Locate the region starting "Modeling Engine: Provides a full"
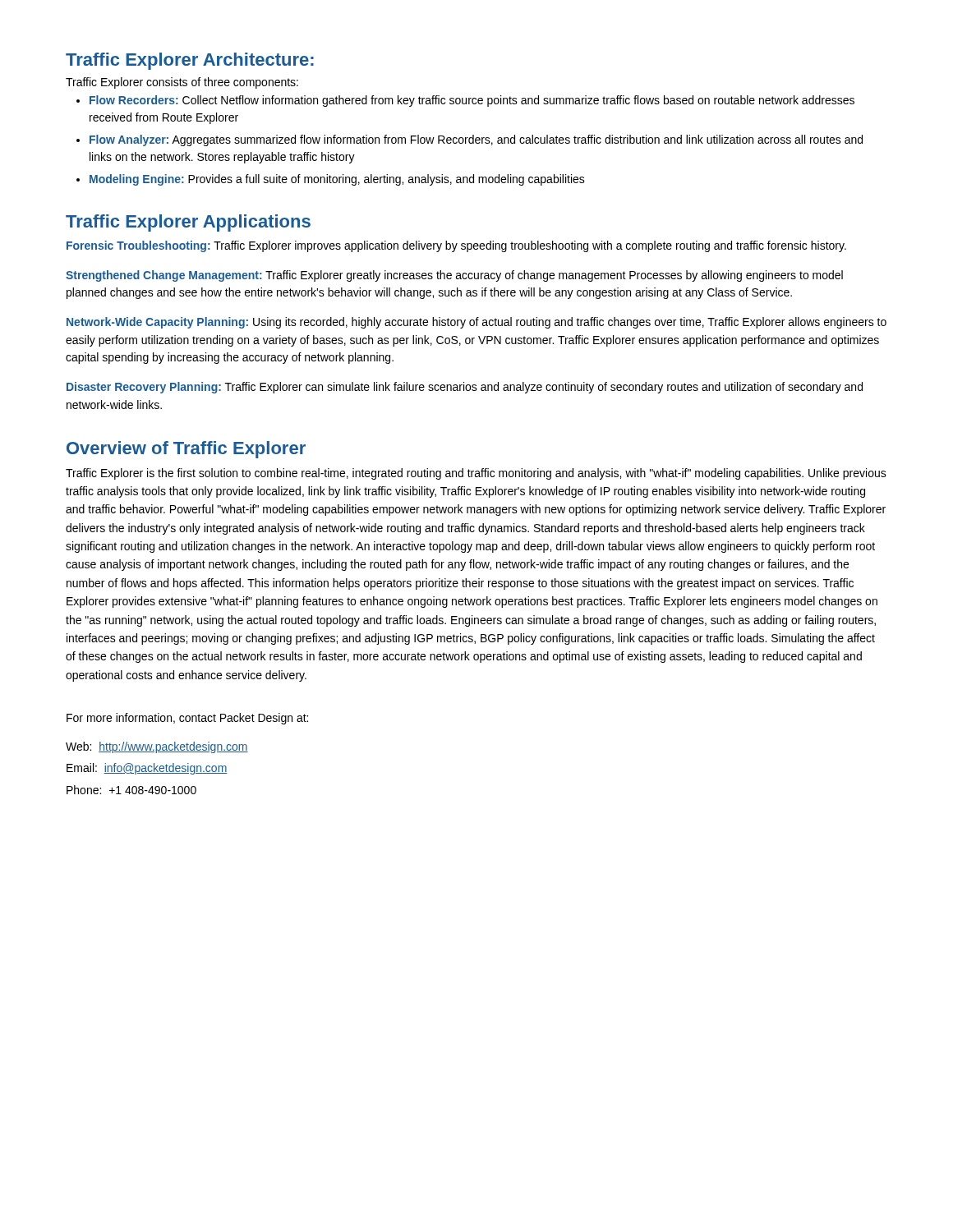 point(337,179)
